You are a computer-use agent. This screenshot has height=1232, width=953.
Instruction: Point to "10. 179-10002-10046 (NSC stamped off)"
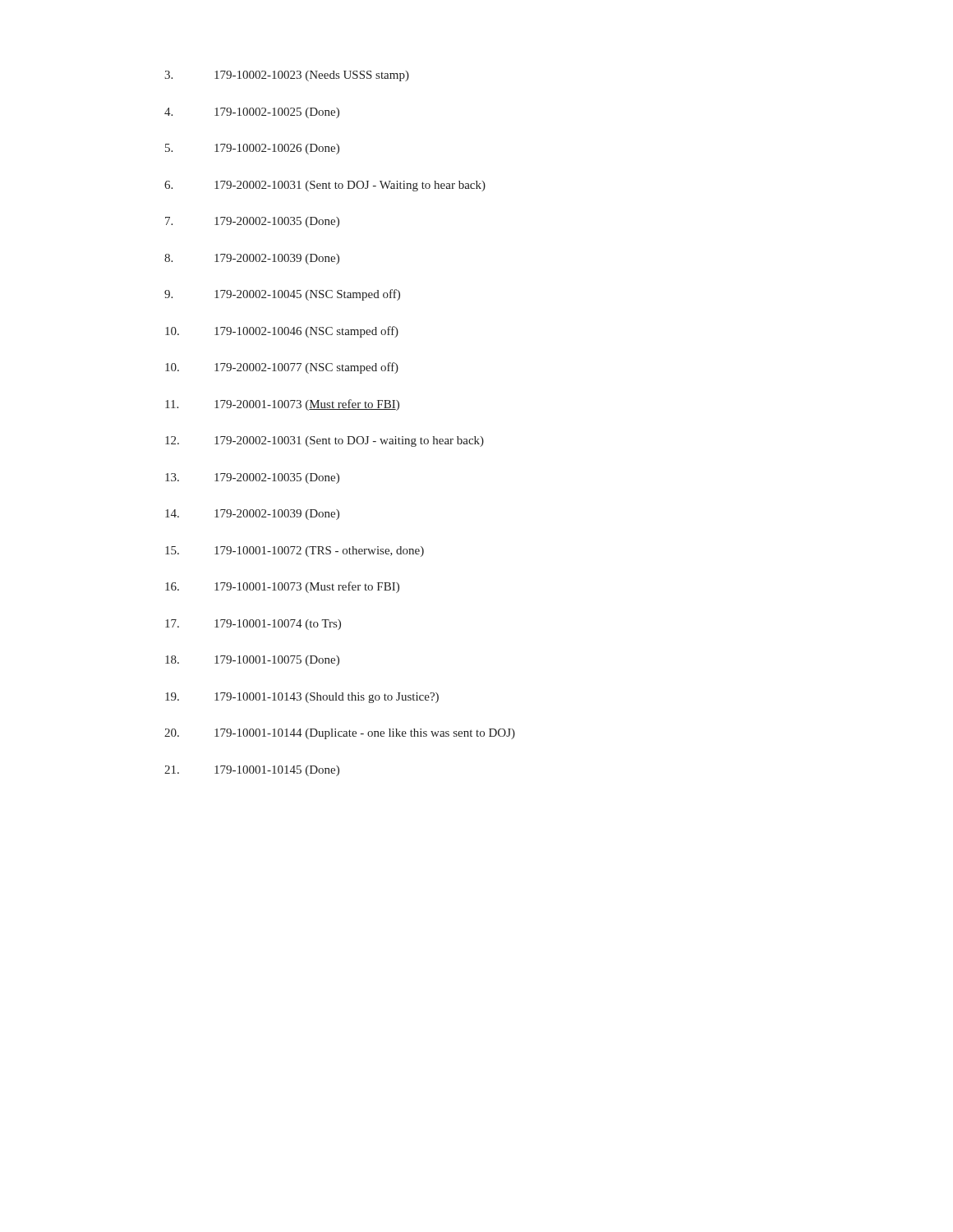(x=282, y=332)
